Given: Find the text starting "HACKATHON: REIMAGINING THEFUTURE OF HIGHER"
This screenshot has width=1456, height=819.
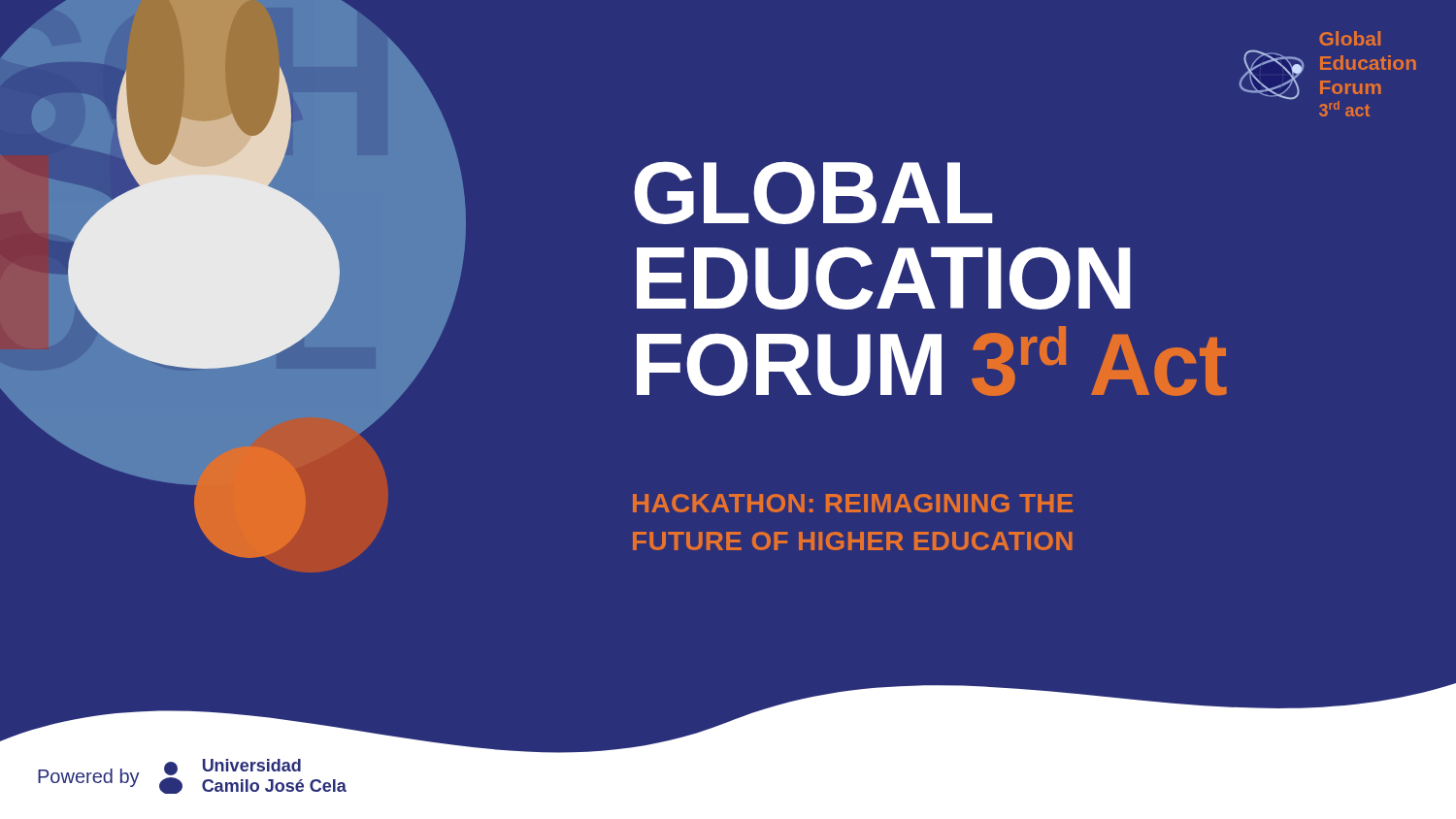Looking at the screenshot, I should point(853,522).
